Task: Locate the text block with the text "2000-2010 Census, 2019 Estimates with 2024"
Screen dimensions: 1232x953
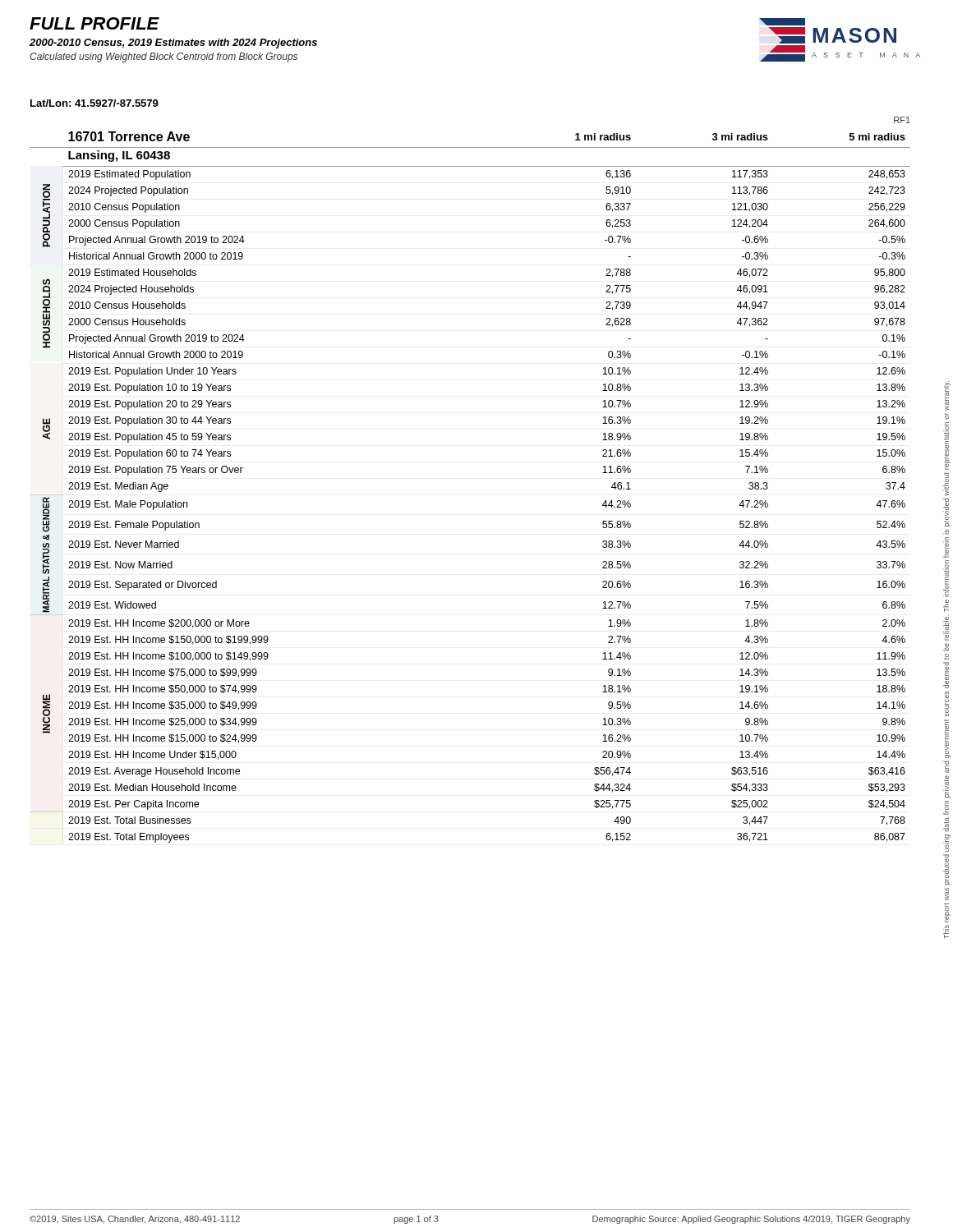Action: 174,42
